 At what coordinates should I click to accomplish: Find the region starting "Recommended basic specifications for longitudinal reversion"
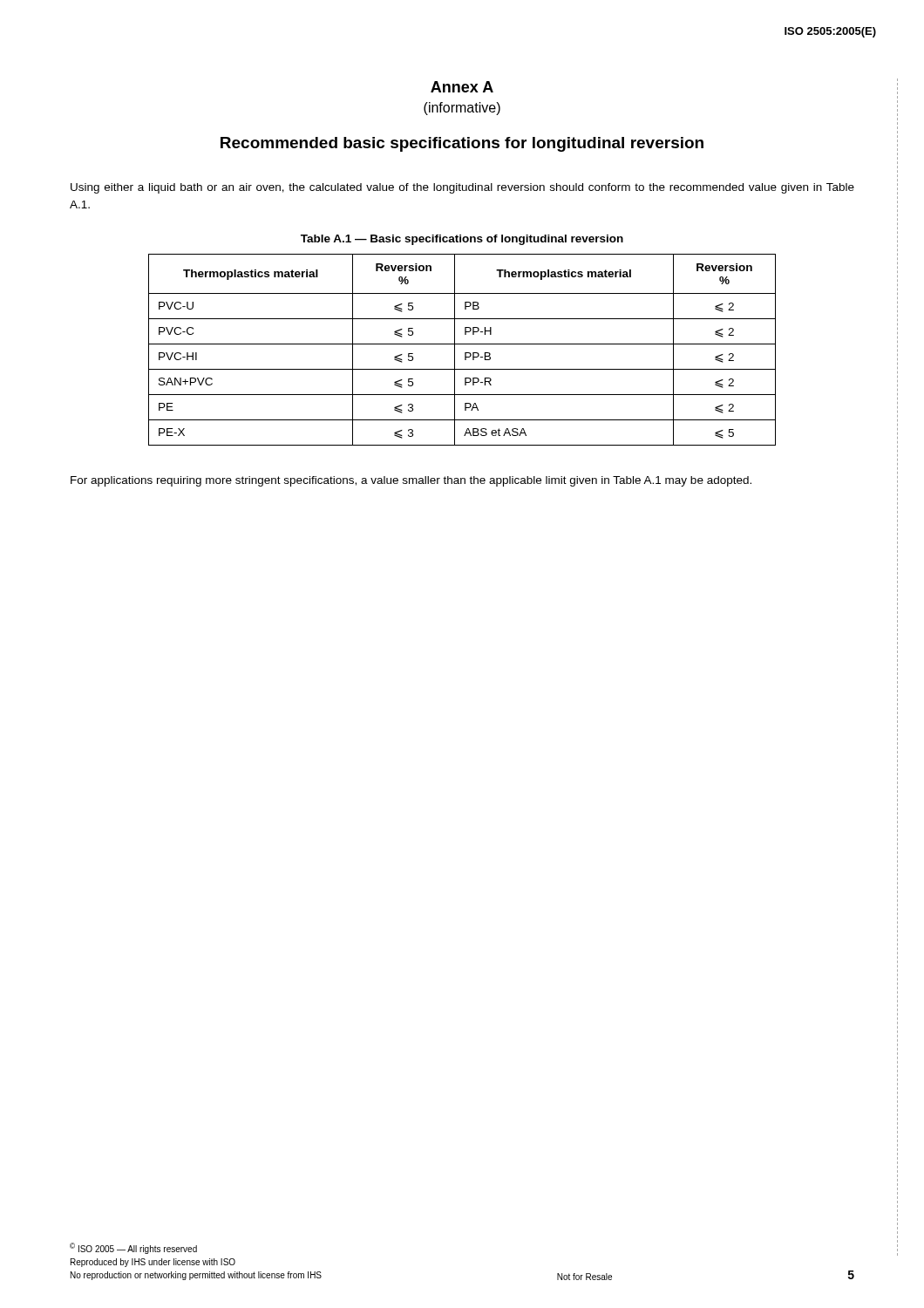point(462,143)
